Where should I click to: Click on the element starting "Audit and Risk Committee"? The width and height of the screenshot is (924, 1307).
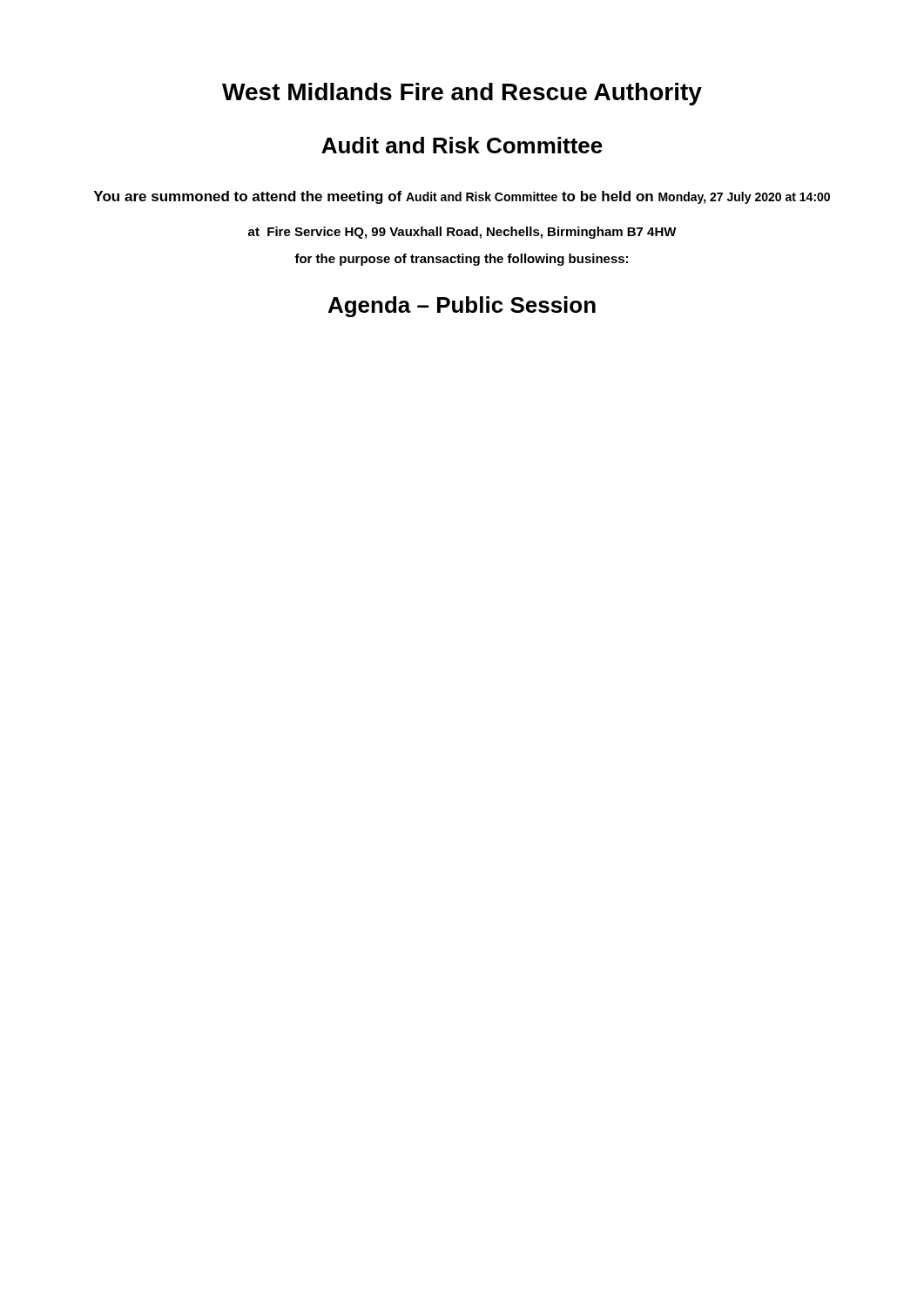click(462, 145)
